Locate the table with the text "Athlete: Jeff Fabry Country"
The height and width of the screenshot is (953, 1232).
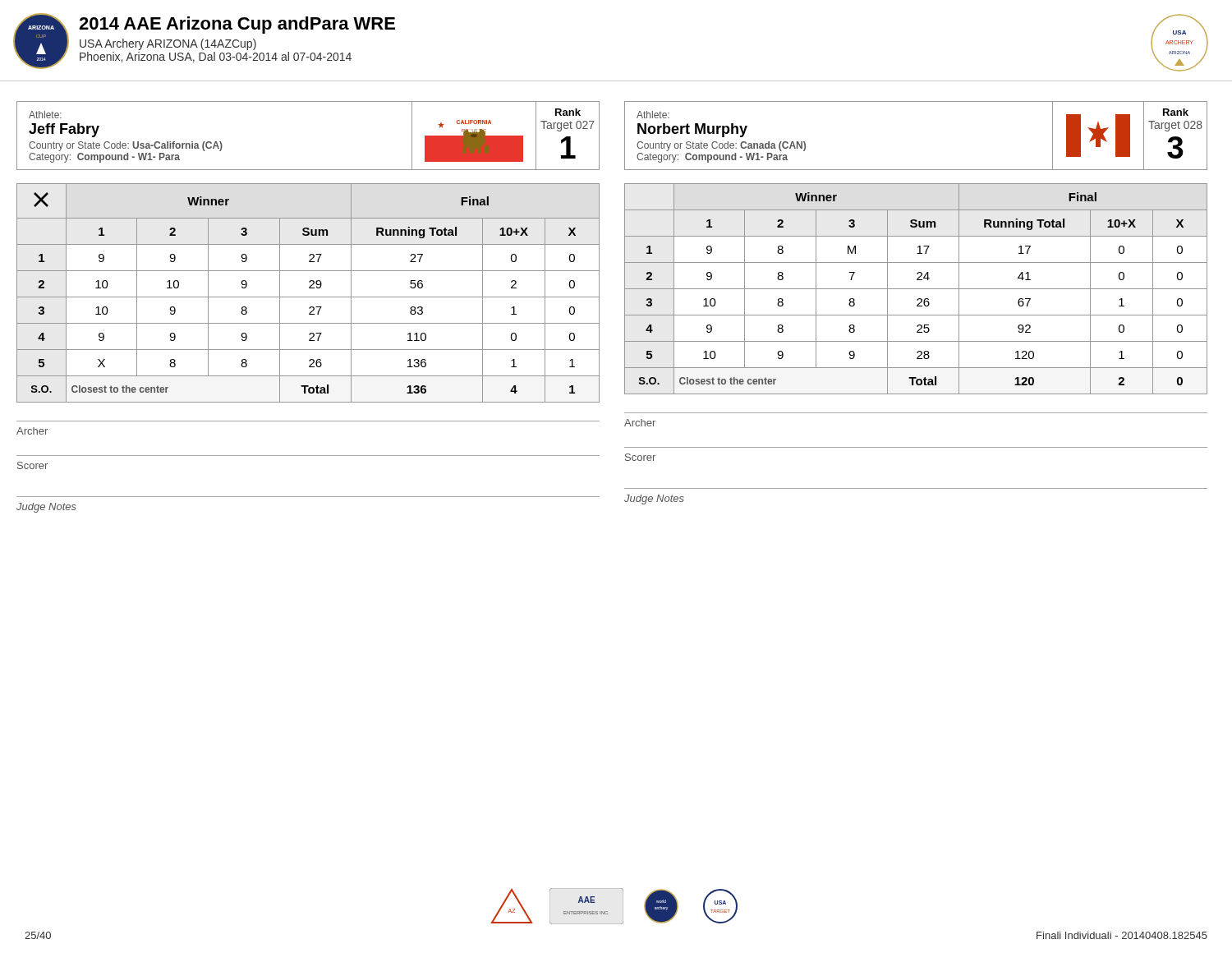click(308, 136)
